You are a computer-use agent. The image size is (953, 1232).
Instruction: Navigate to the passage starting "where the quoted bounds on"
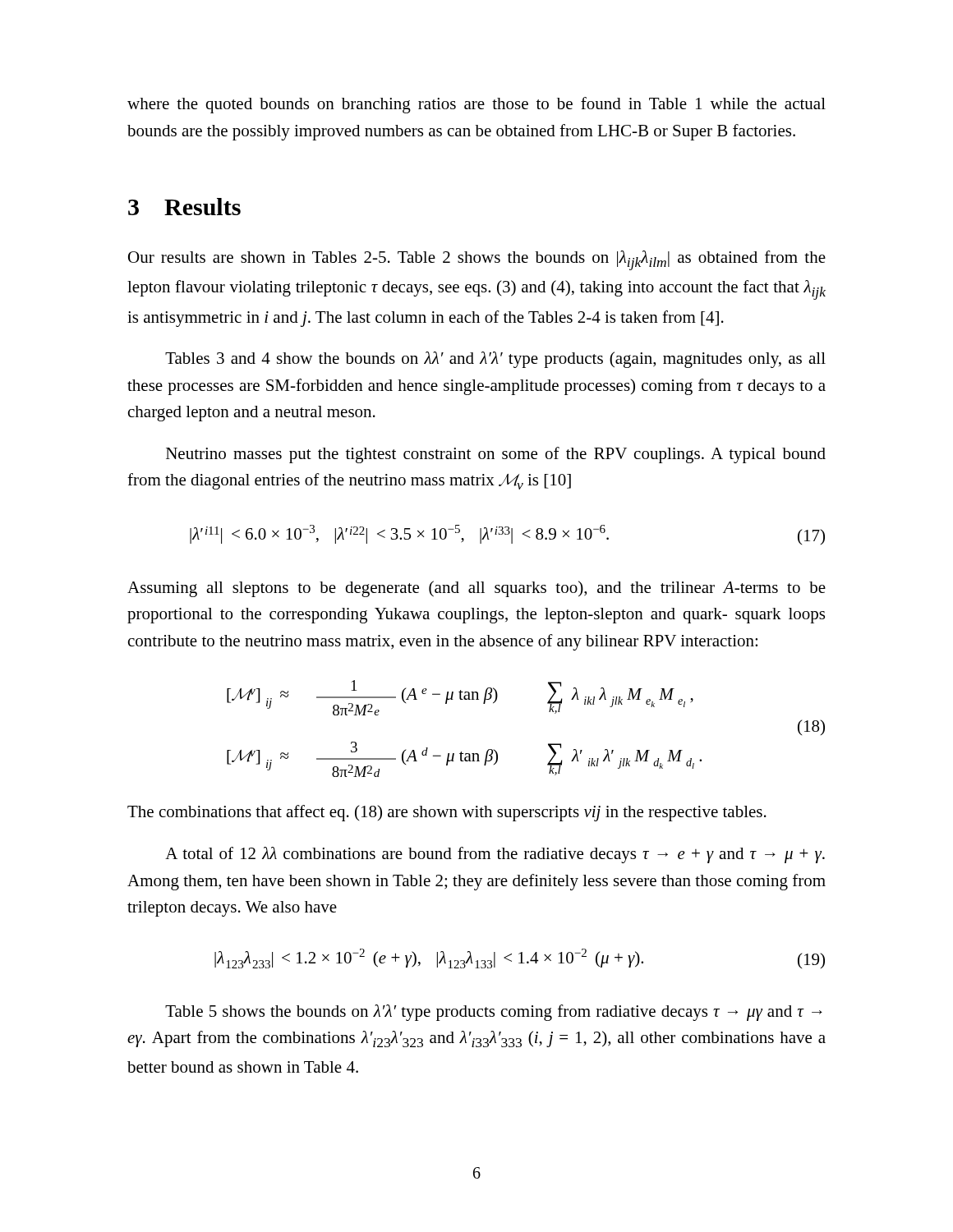[x=476, y=117]
